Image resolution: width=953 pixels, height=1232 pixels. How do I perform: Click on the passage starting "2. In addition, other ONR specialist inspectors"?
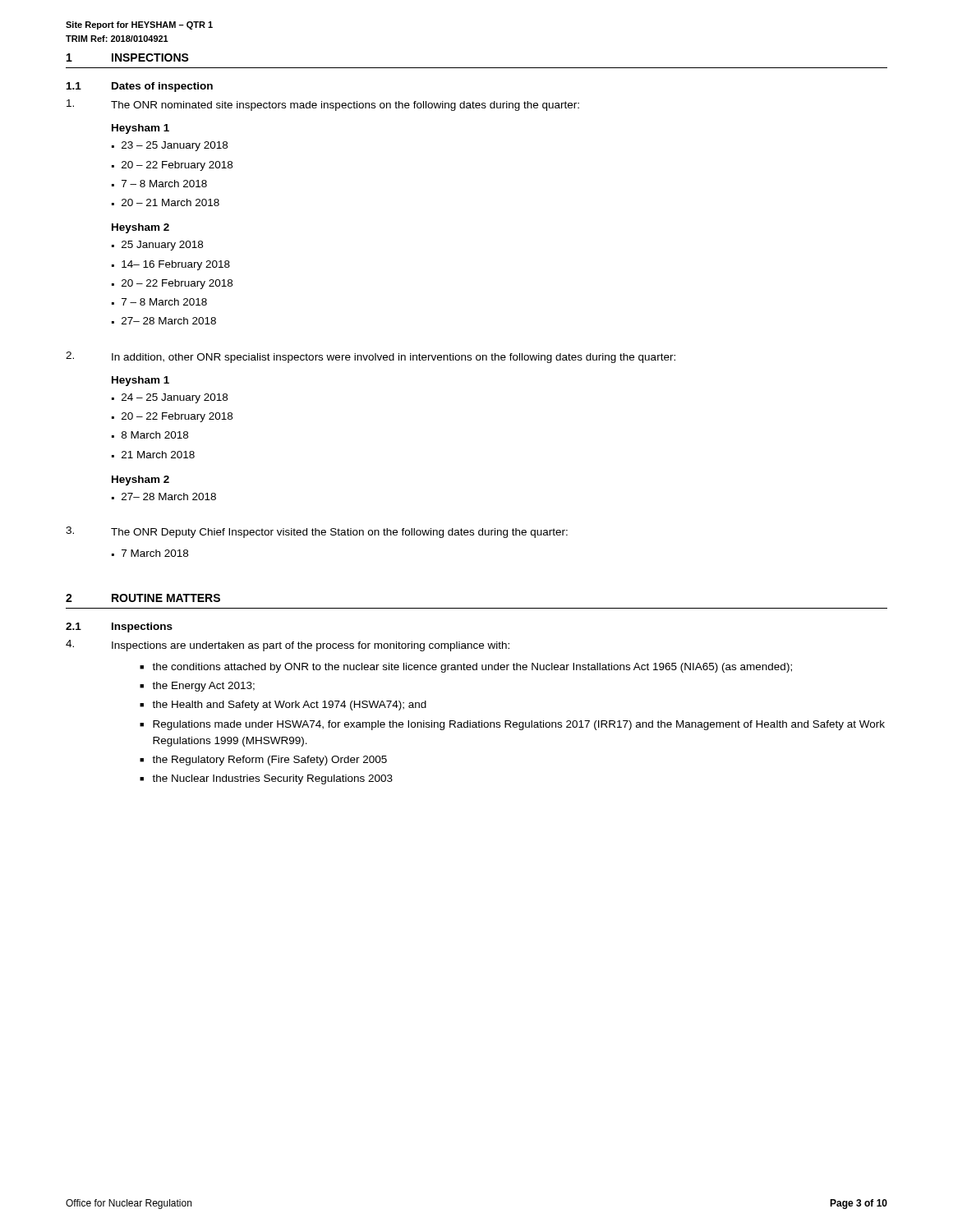476,357
